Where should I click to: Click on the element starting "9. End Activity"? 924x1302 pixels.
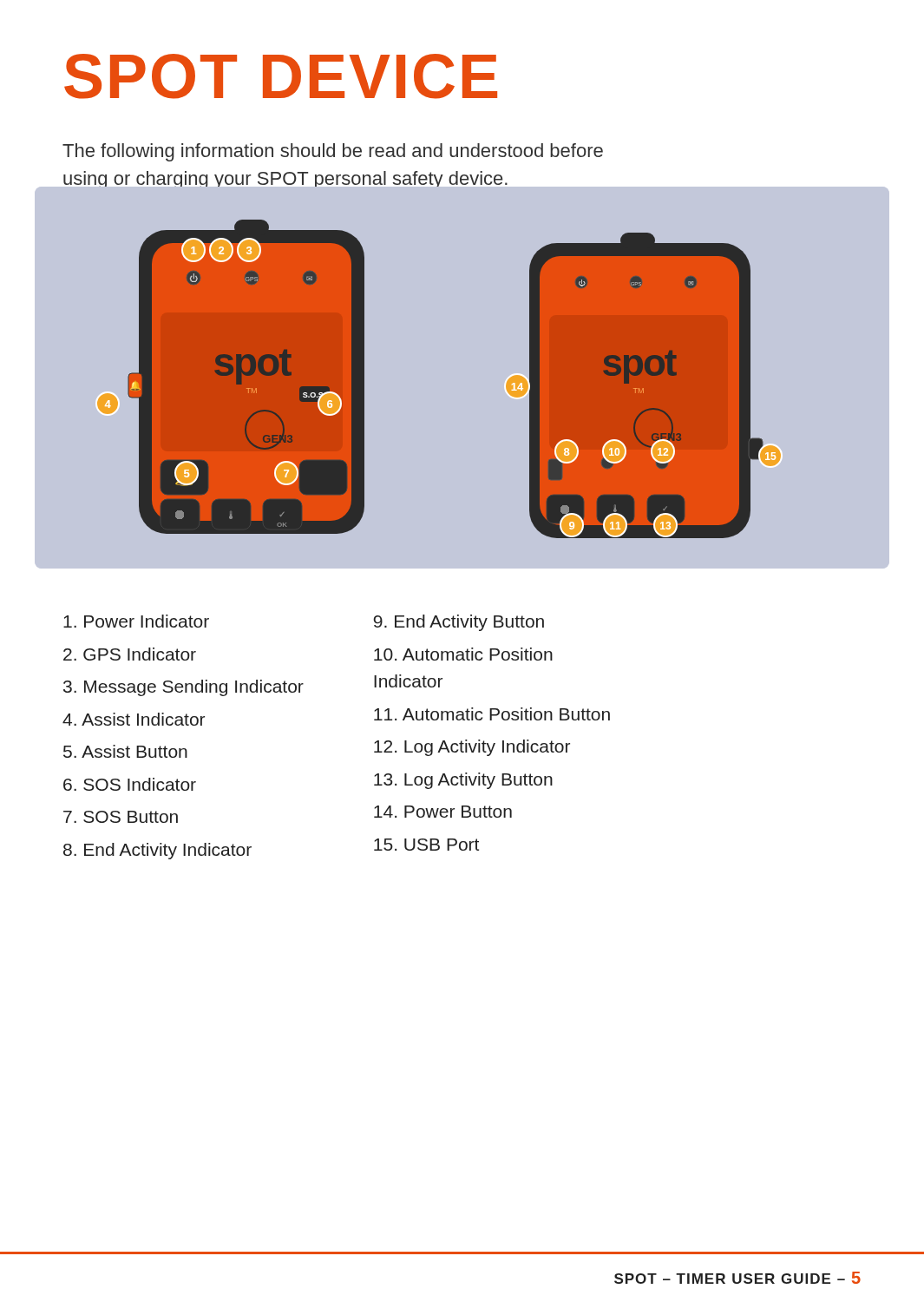point(459,621)
